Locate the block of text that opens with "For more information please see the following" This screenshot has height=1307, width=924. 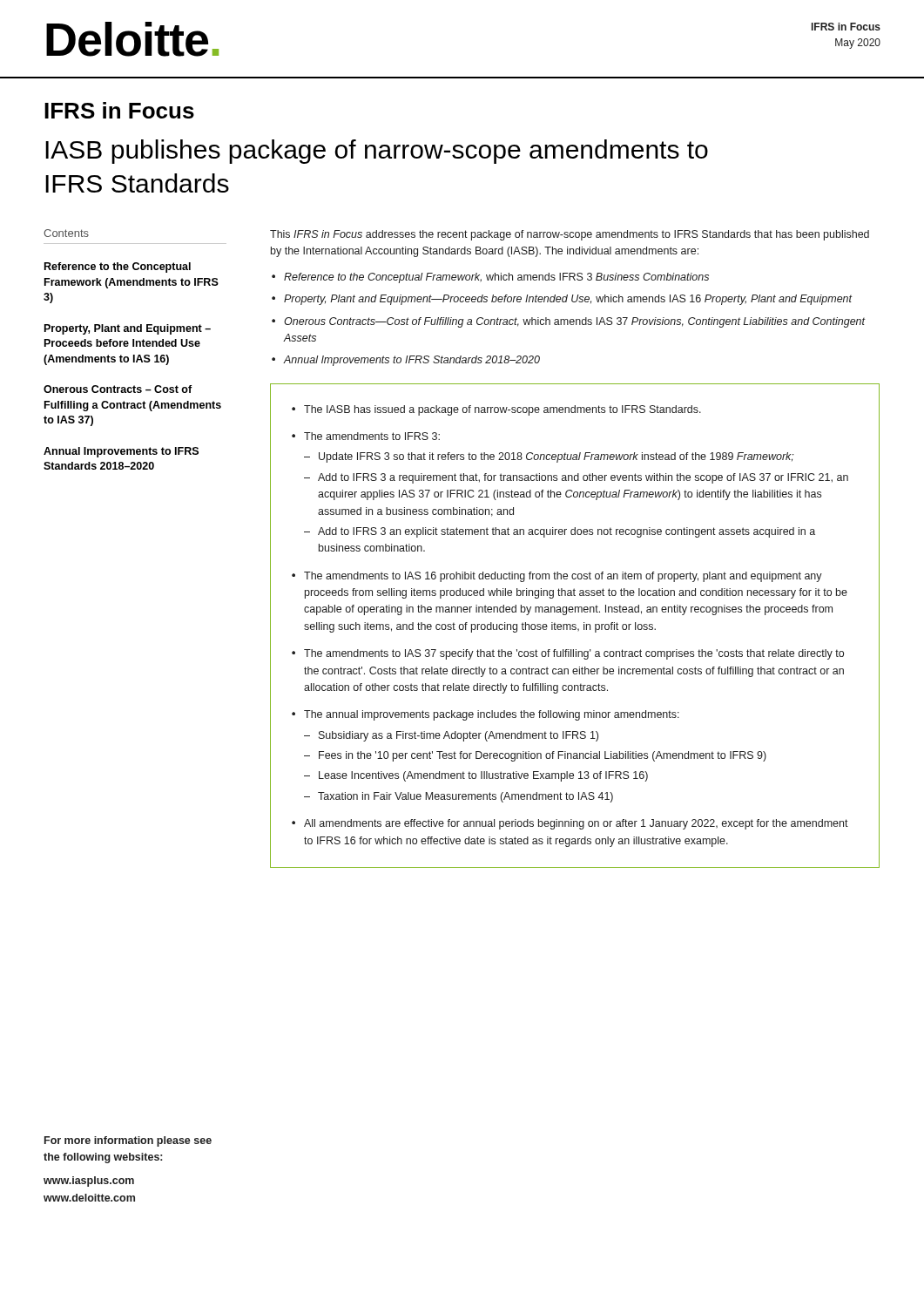pos(135,1168)
